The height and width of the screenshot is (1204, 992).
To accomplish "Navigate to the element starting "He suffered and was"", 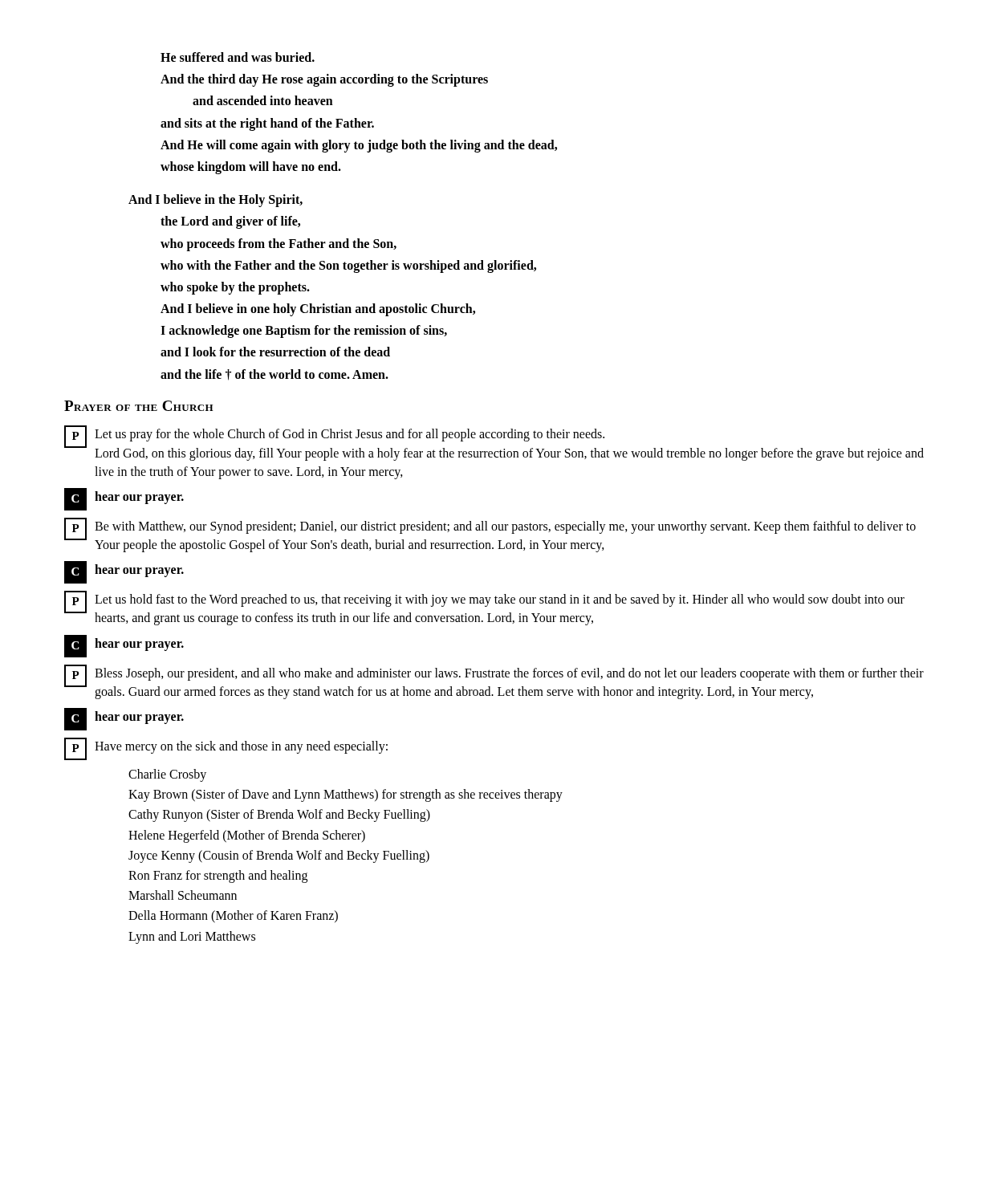I will (x=238, y=57).
